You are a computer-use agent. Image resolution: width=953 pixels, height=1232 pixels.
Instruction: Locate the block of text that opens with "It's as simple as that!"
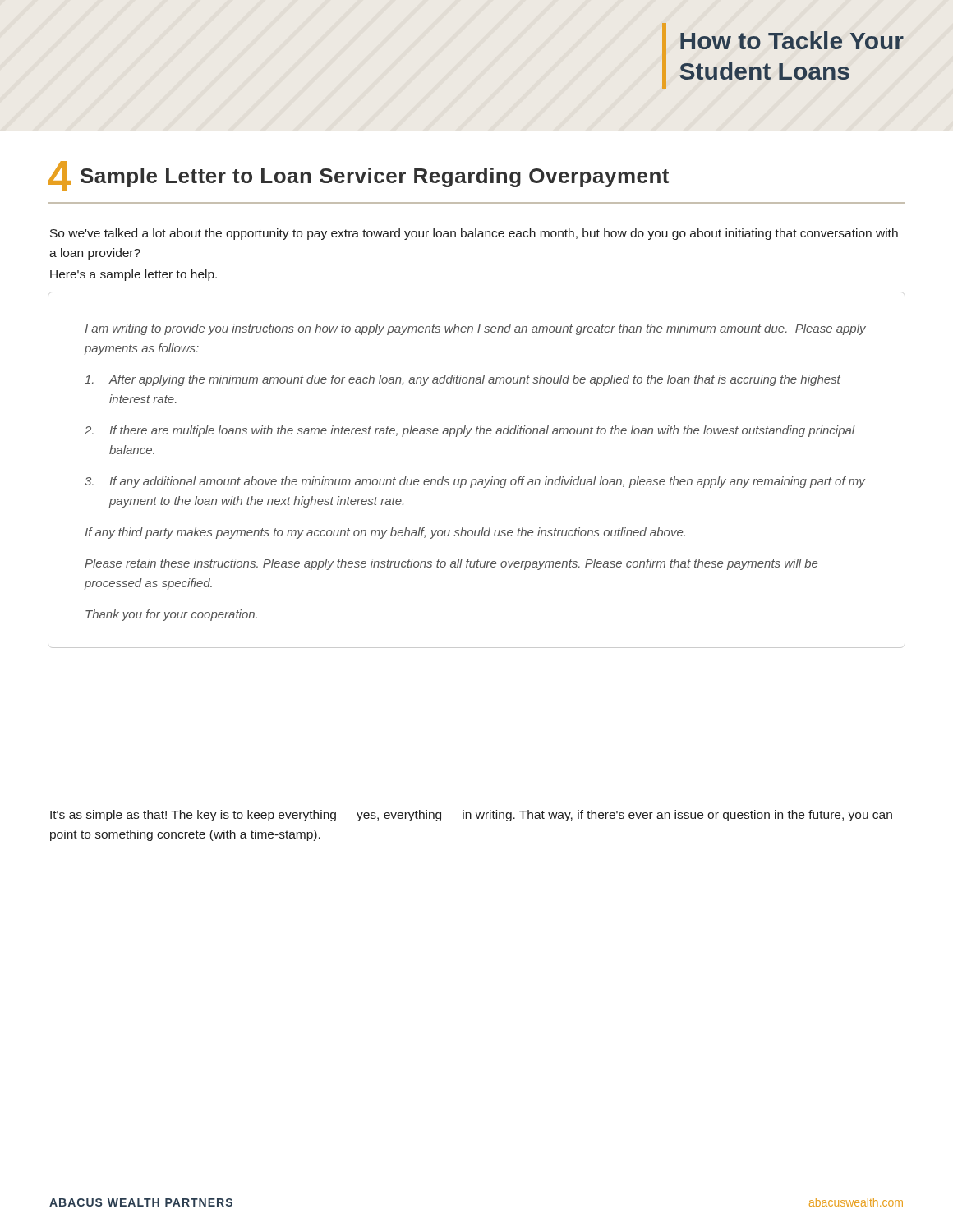coord(471,824)
